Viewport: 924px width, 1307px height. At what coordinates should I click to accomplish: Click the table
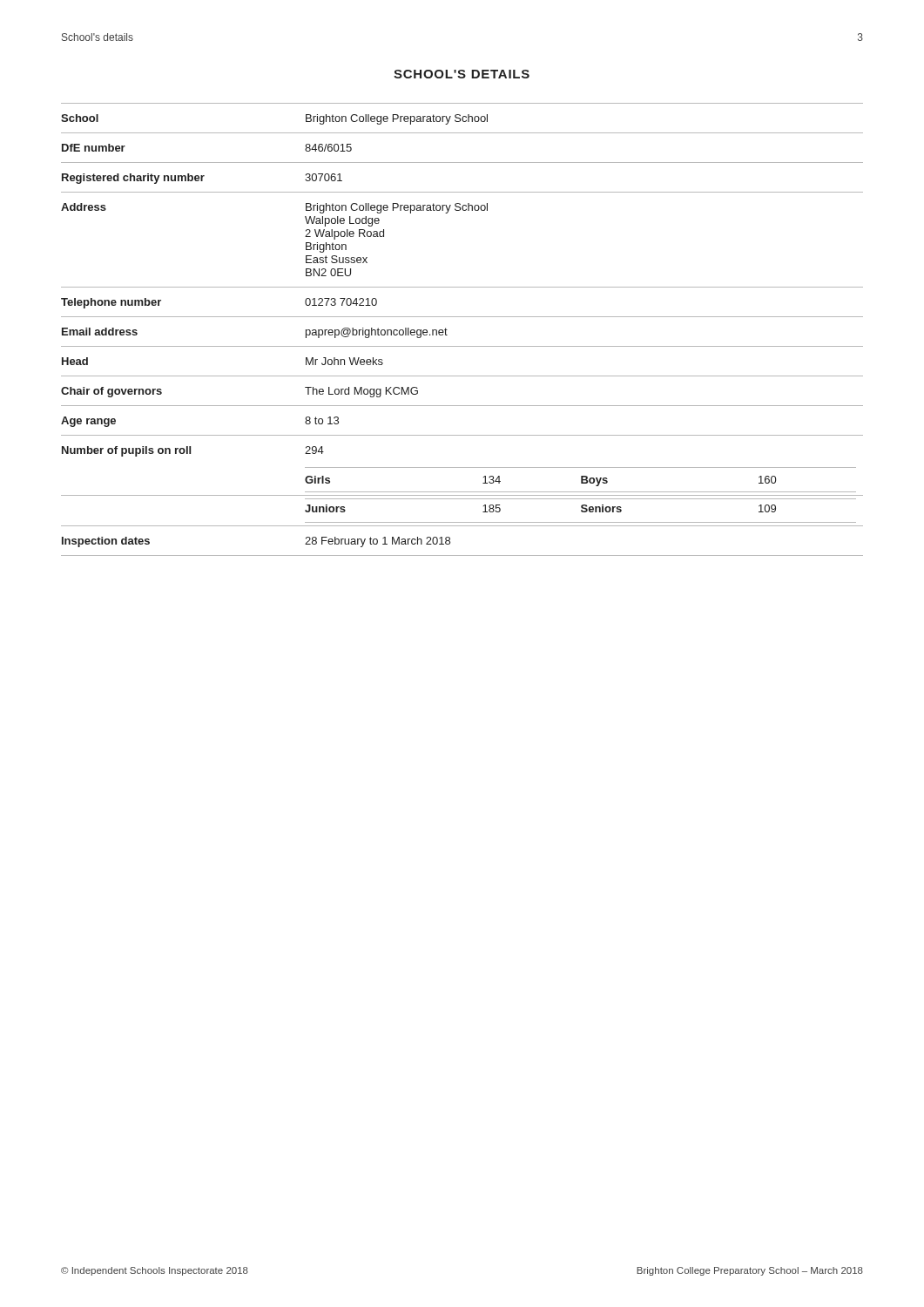point(462,329)
